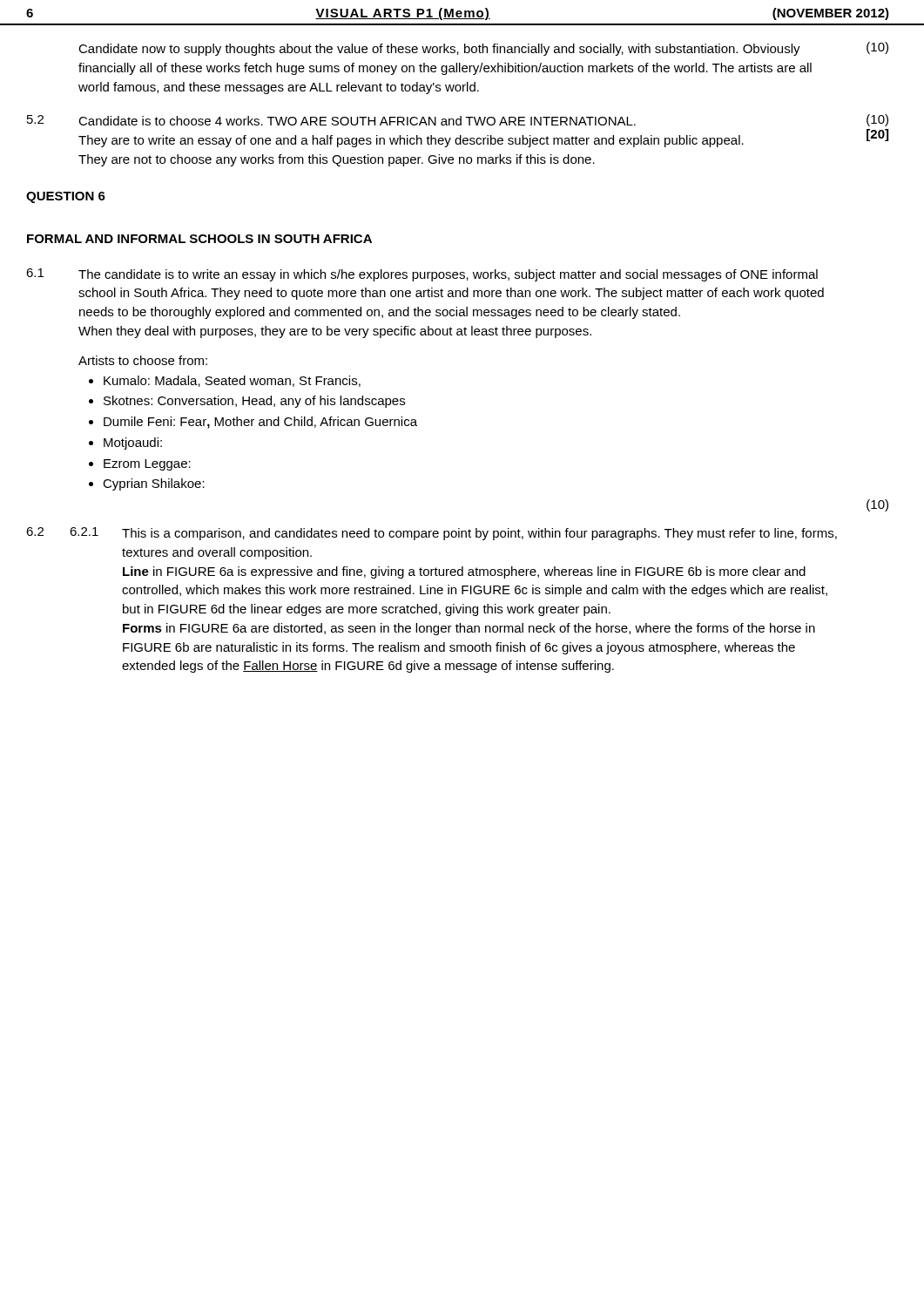Locate the list item with the text "Cyprian Shilakoe:"

click(x=154, y=483)
